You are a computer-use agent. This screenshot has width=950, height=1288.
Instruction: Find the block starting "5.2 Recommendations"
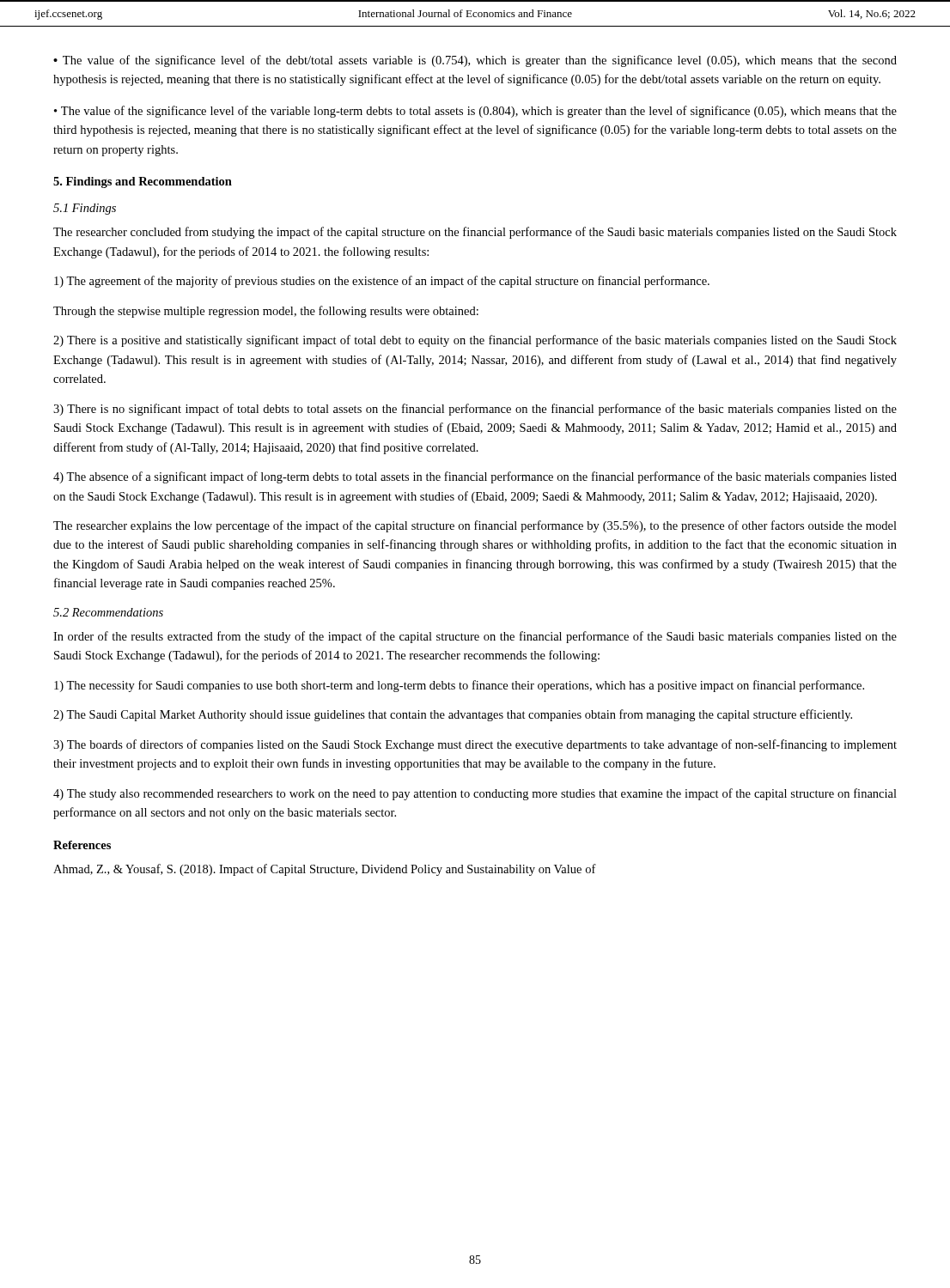coord(108,612)
